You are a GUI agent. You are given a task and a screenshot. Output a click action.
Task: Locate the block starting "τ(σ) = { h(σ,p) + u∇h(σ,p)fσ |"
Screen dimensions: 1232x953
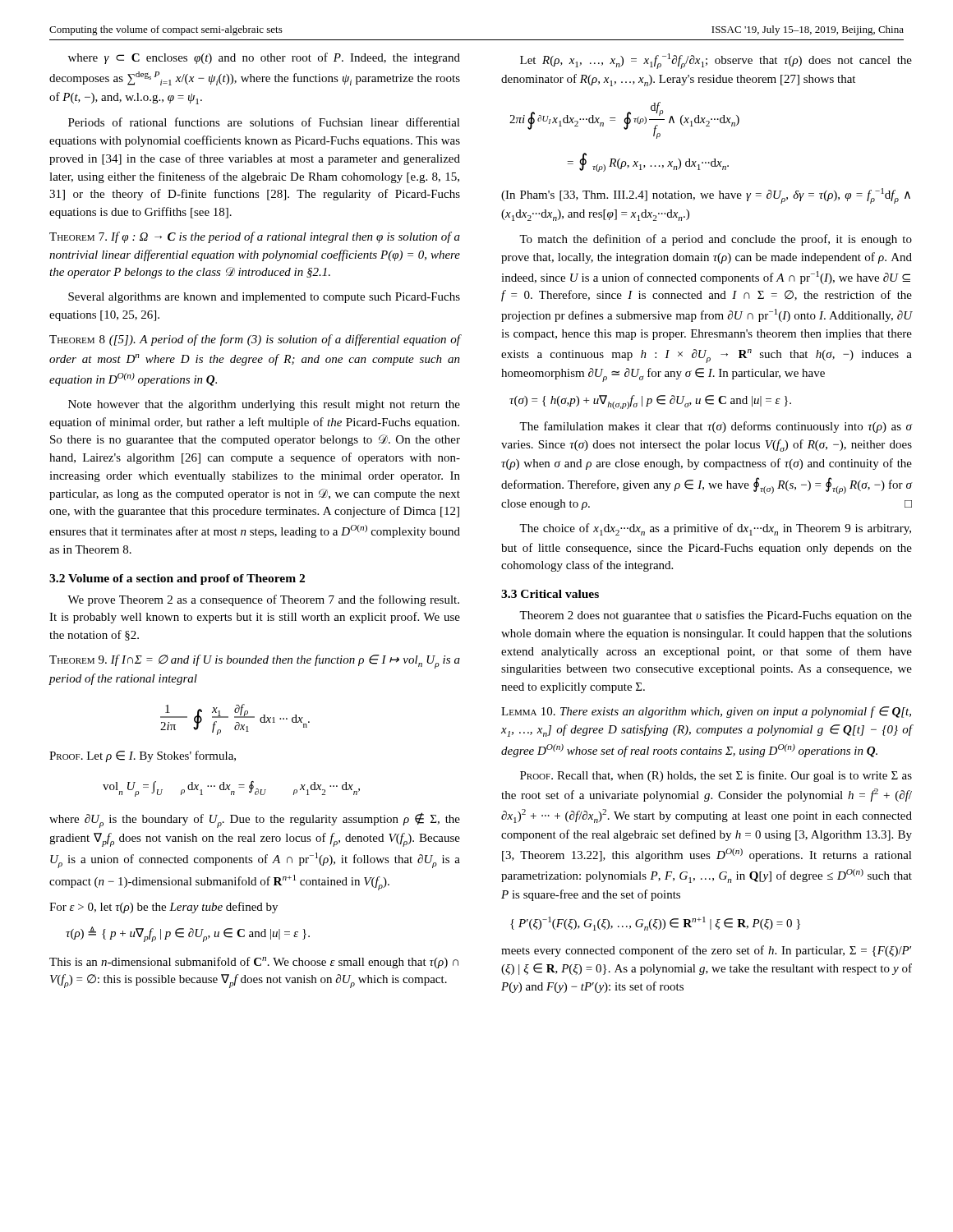[651, 402]
